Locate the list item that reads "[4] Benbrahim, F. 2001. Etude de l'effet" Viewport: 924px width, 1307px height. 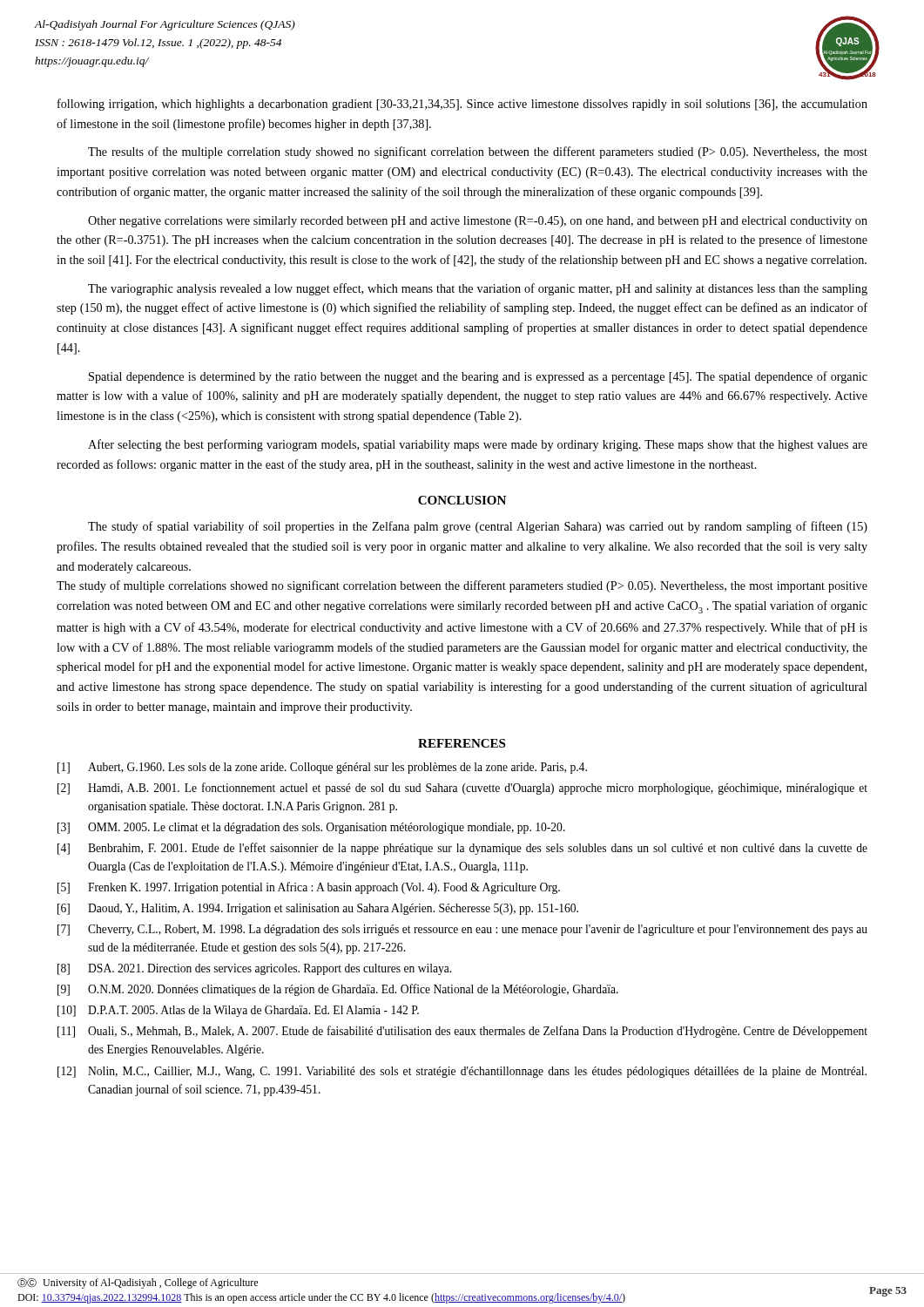pyautogui.click(x=462, y=857)
